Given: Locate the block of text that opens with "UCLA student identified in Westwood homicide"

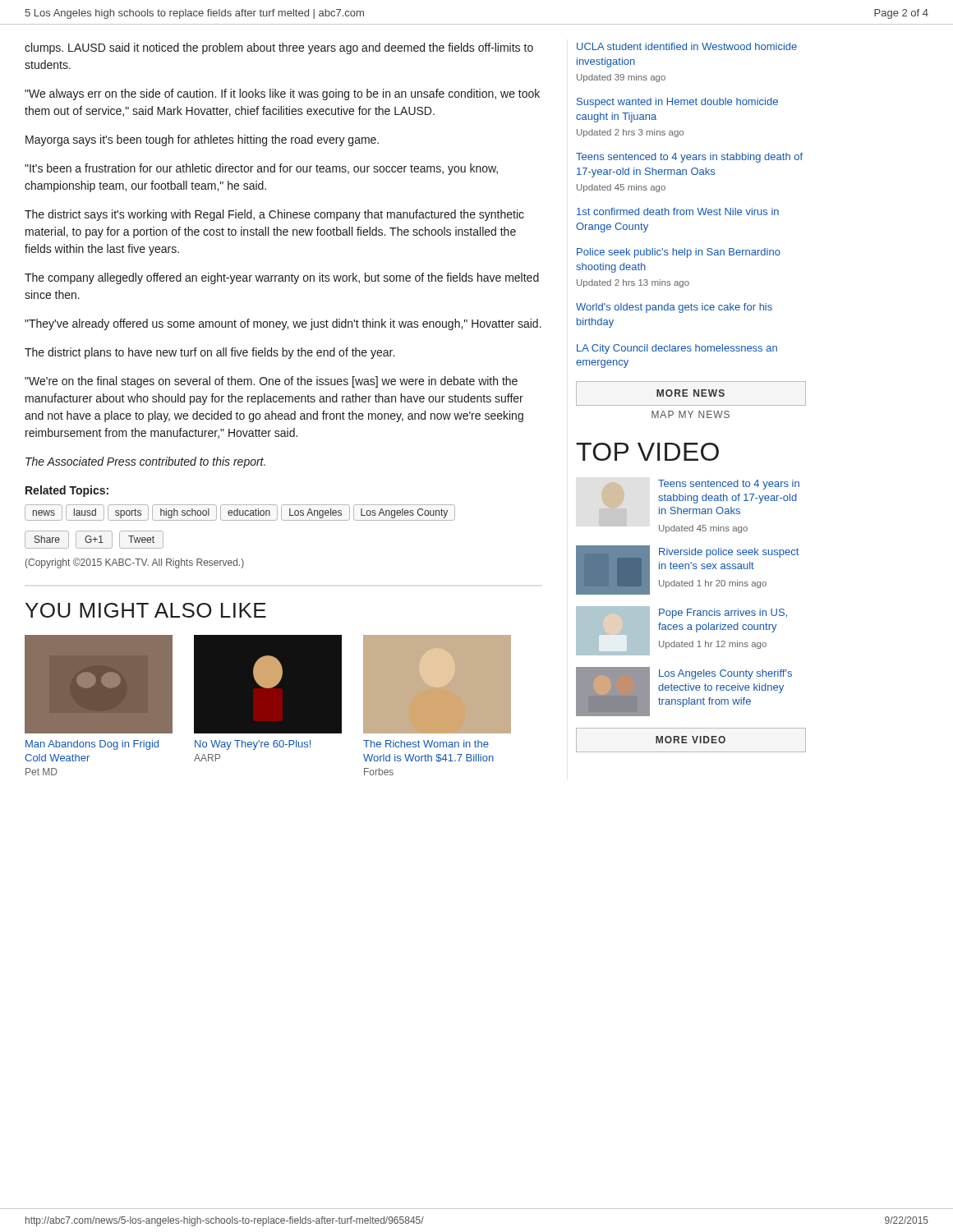Looking at the screenshot, I should (691, 61).
